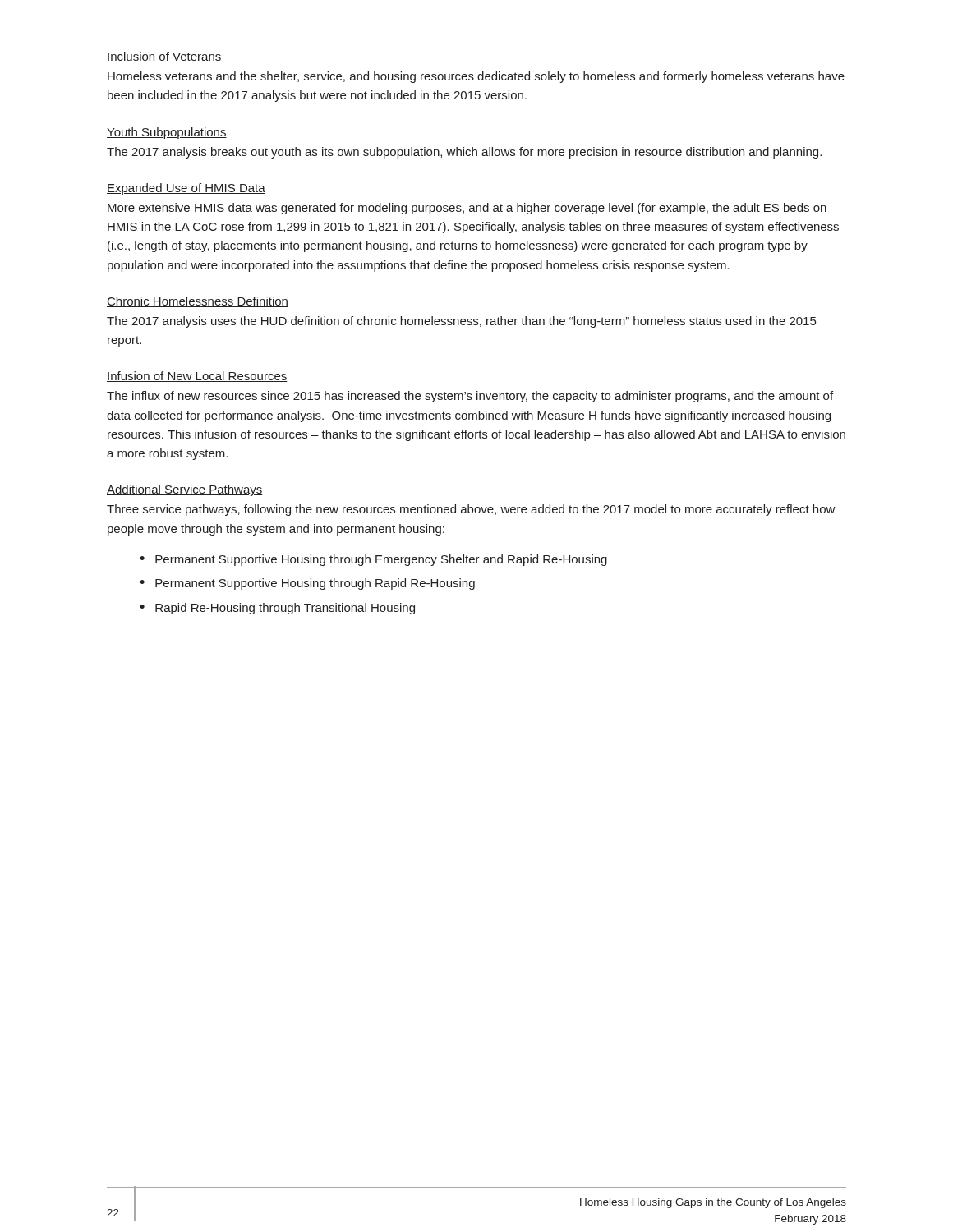Where does it say "Chronic Homelessness Definition"?
Screen dimensions: 1232x953
(198, 301)
